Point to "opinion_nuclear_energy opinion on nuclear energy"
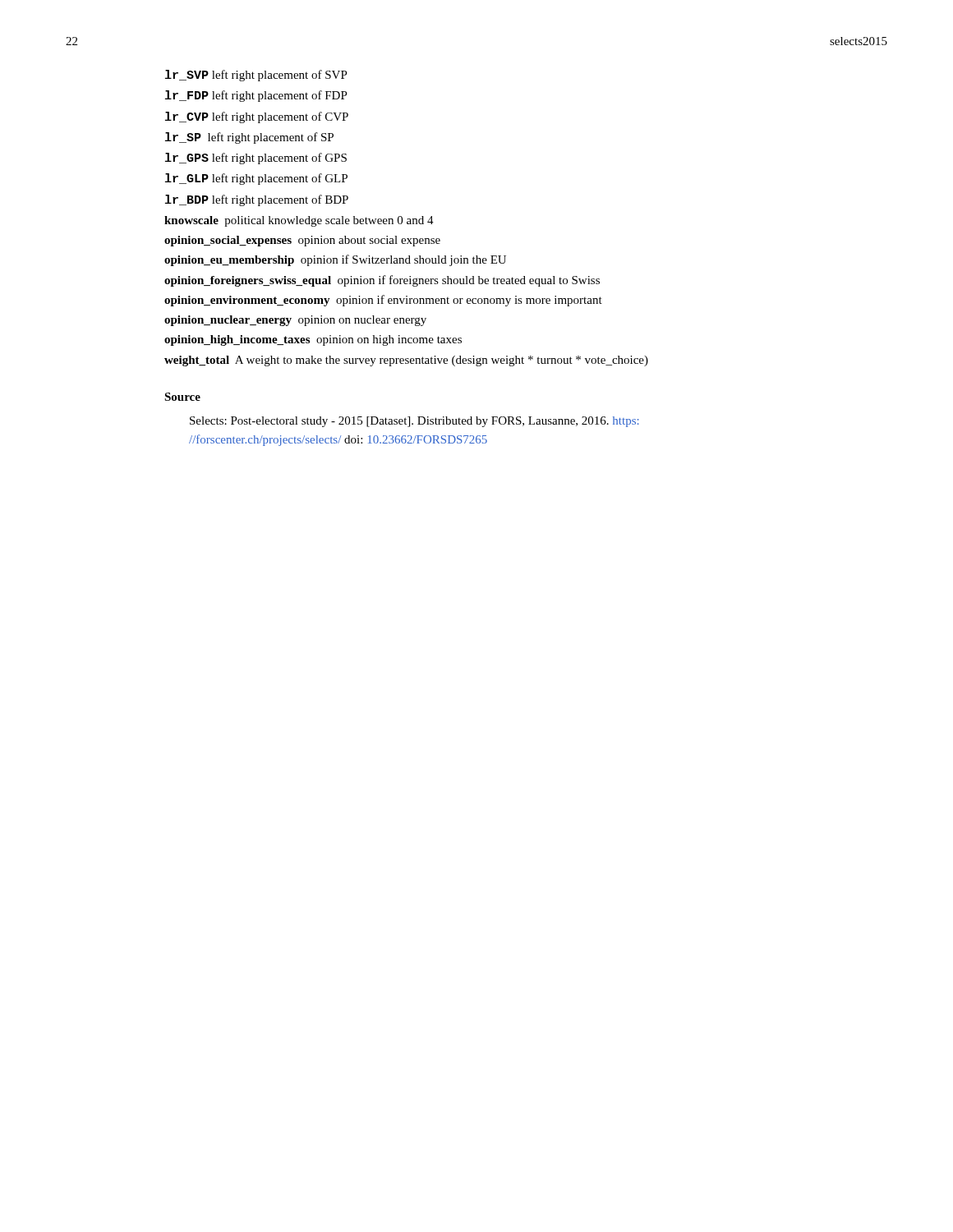953x1232 pixels. (x=295, y=320)
